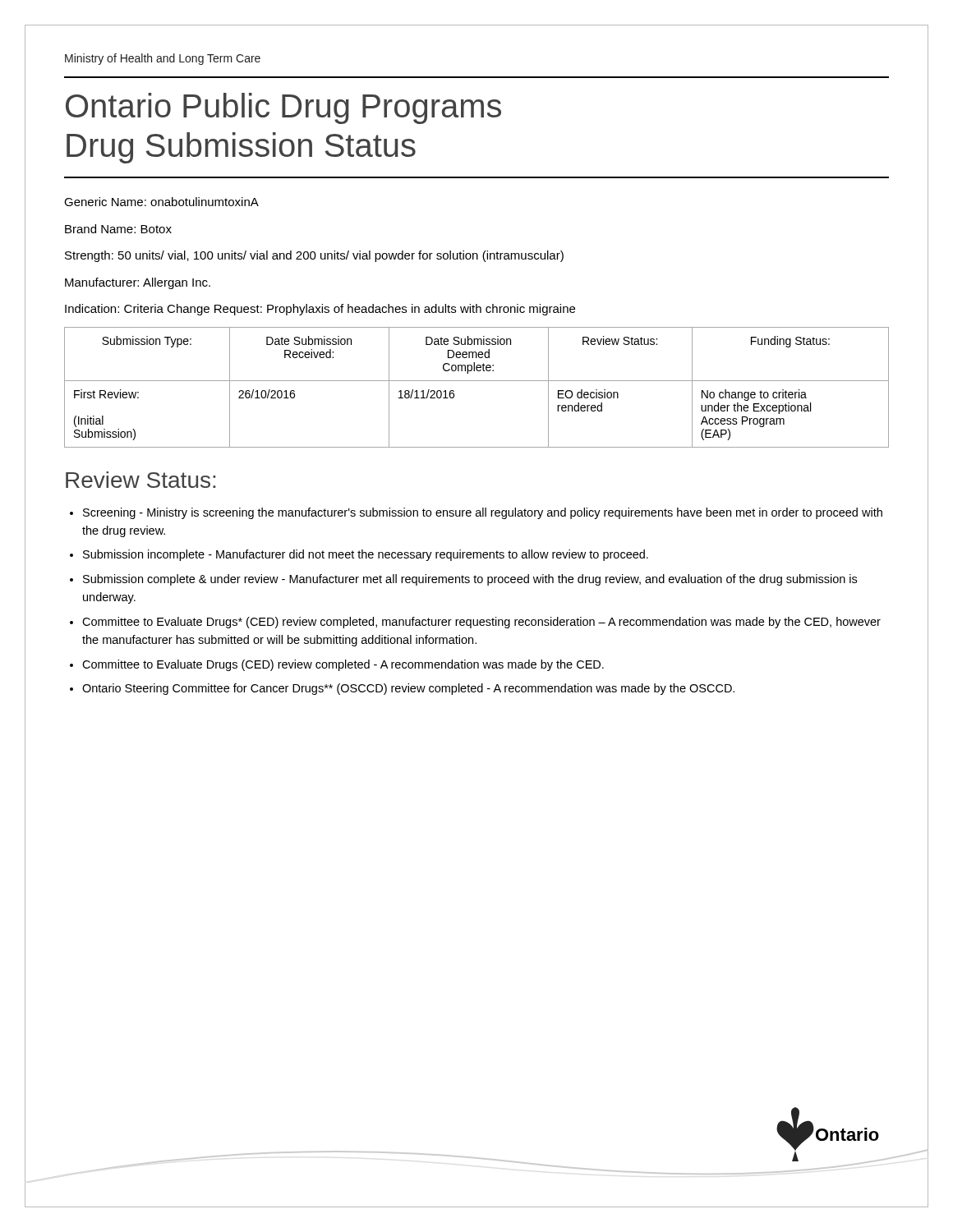Image resolution: width=953 pixels, height=1232 pixels.
Task: Where does it say "Ontario Public Drug ProgramsDrug Submission Status"?
Action: (x=476, y=126)
